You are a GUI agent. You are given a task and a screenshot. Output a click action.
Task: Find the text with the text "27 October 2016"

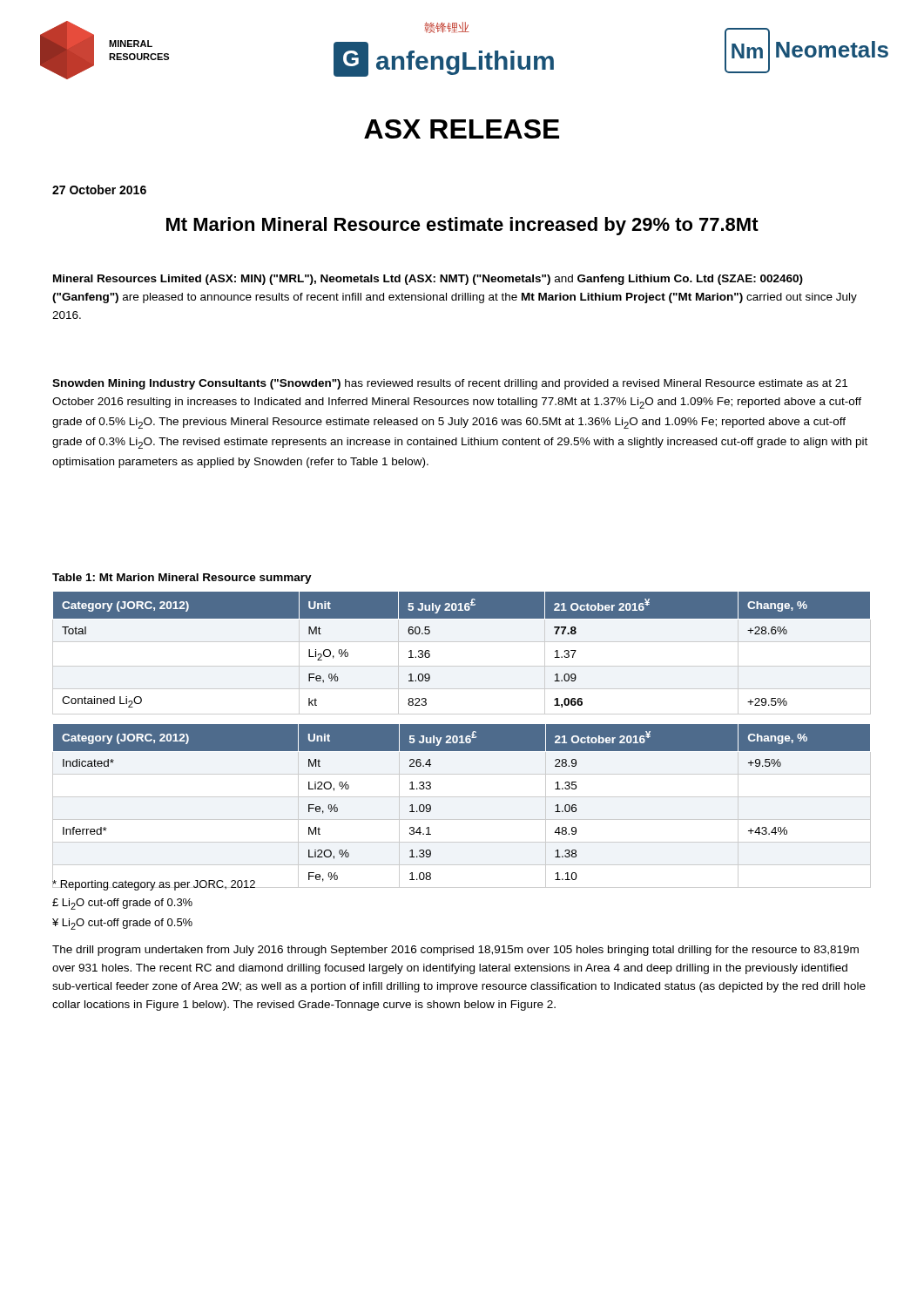click(x=99, y=190)
